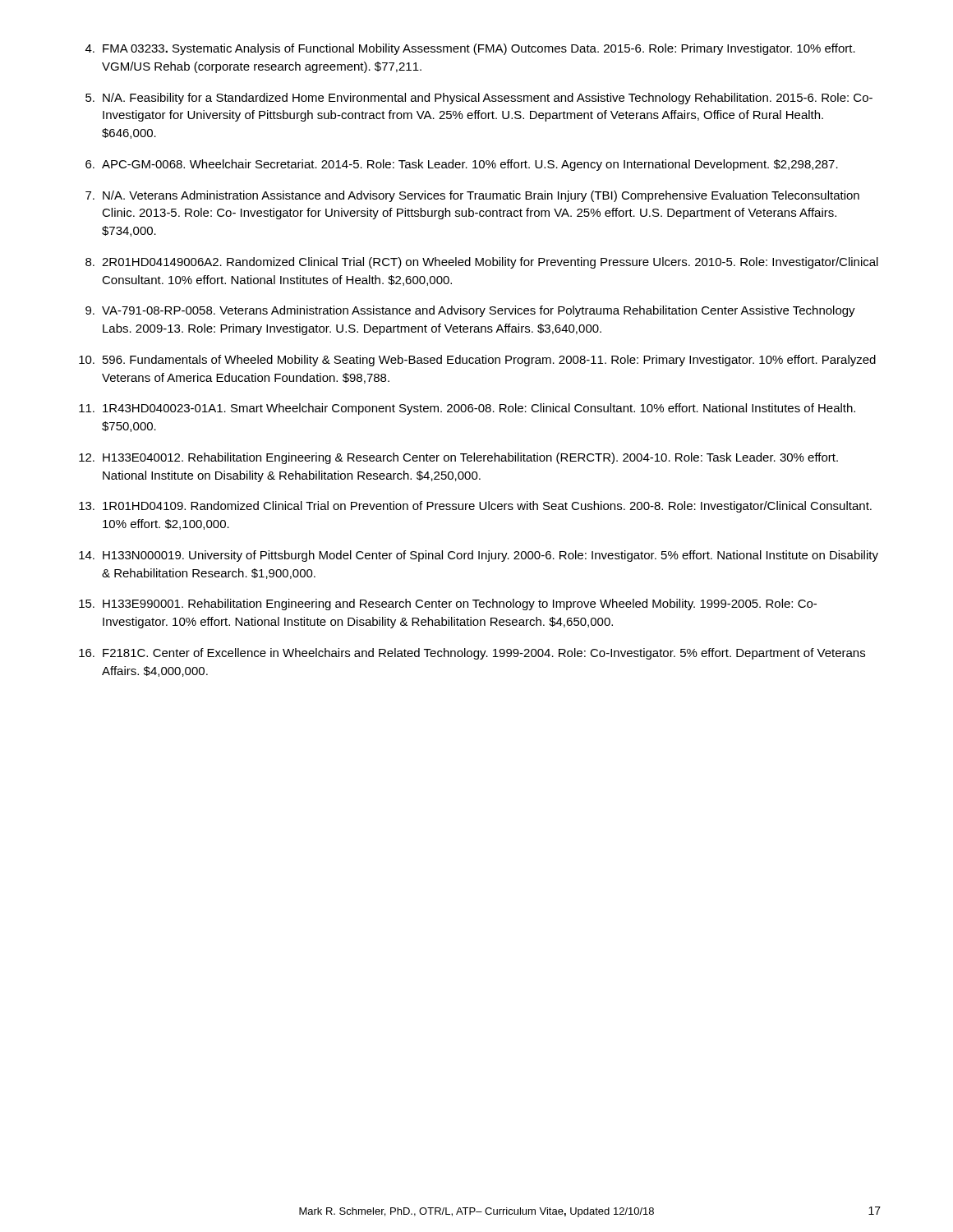Screen dimensions: 1232x953
Task: Find the element starting "10. 596. Fundamentals"
Action: tap(476, 368)
